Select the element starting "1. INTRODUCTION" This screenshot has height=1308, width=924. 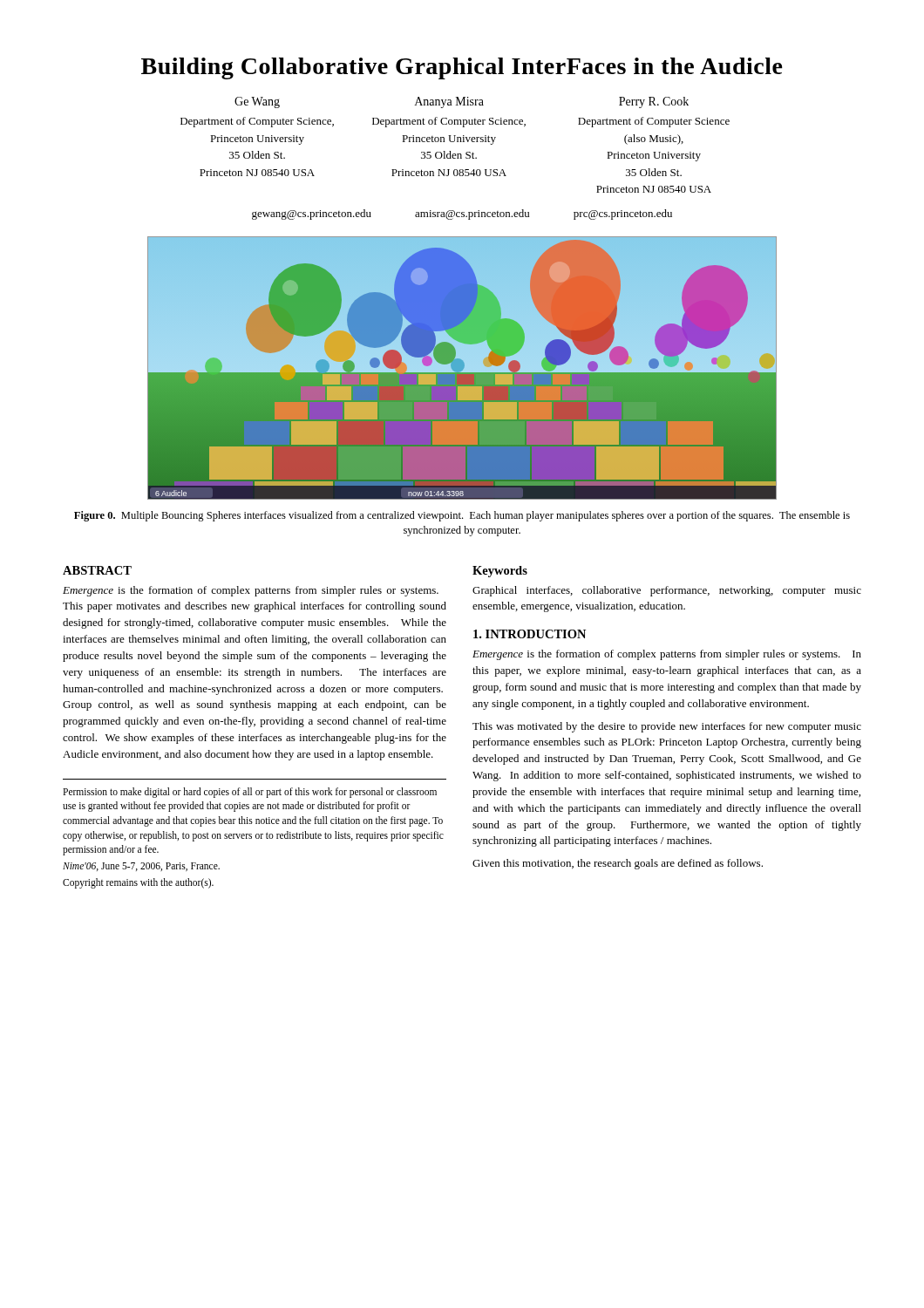tap(529, 634)
